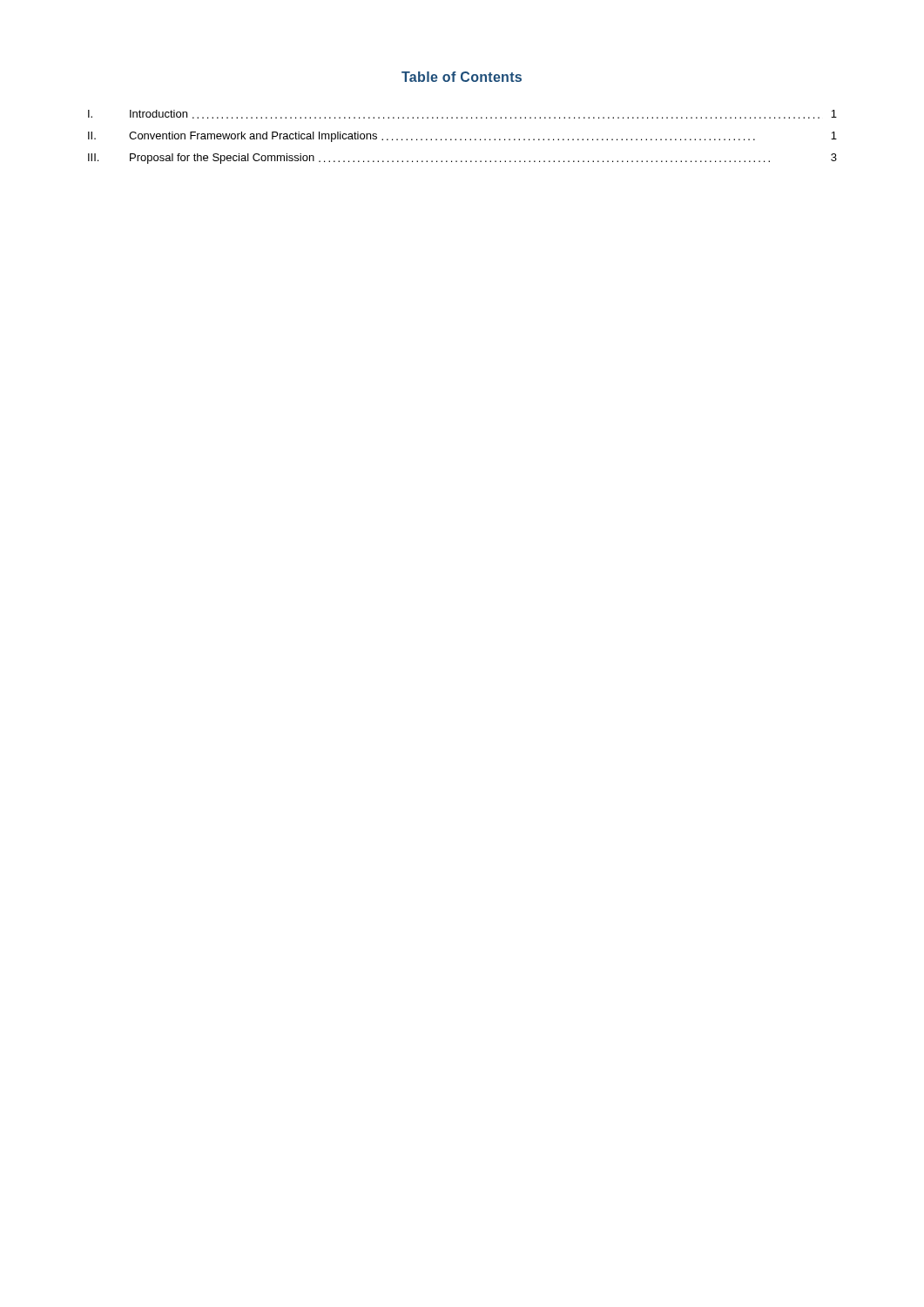
Task: Locate the text "I. Introduction"
Action: coord(462,114)
